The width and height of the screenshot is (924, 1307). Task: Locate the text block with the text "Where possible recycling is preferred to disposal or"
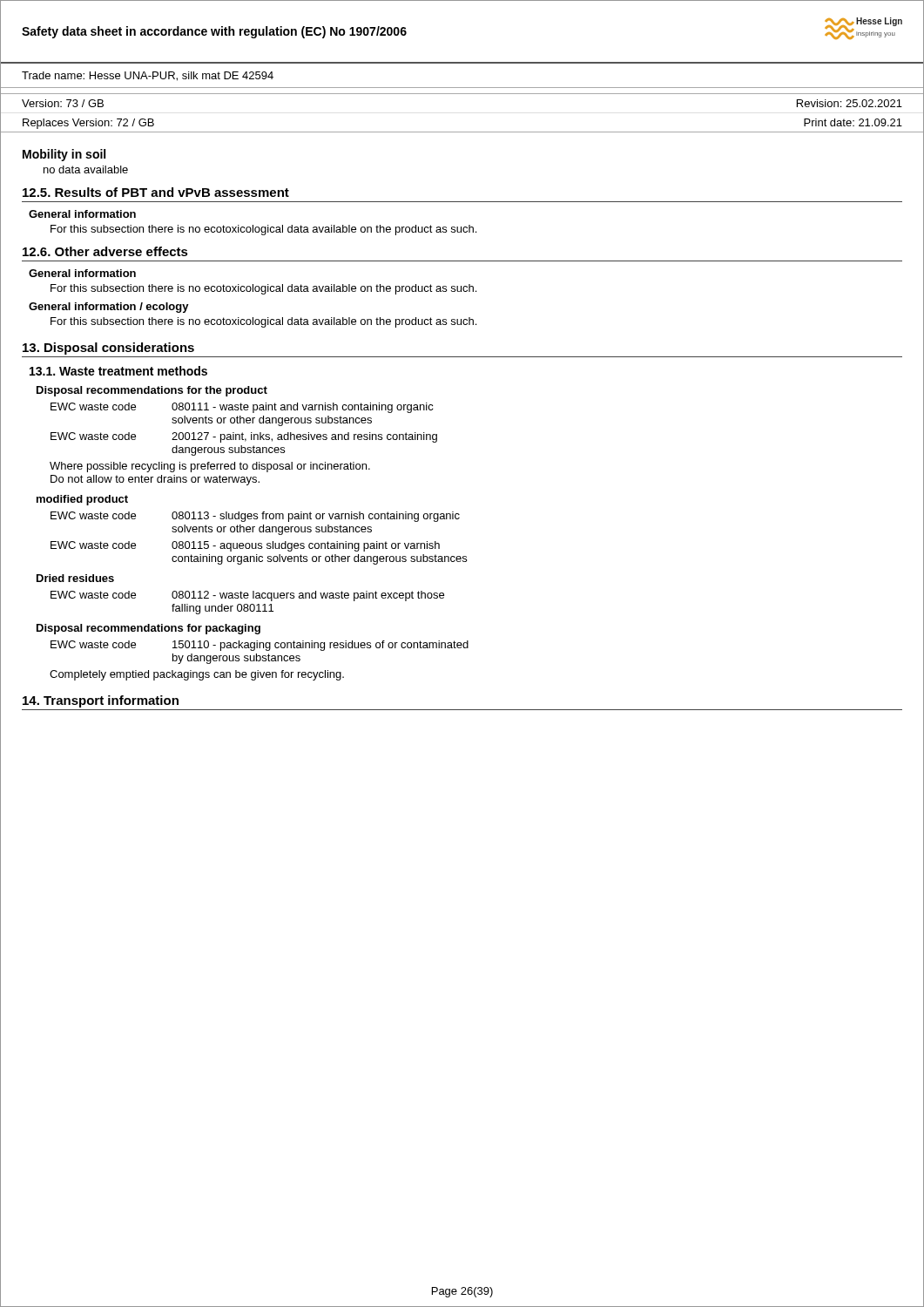210,472
